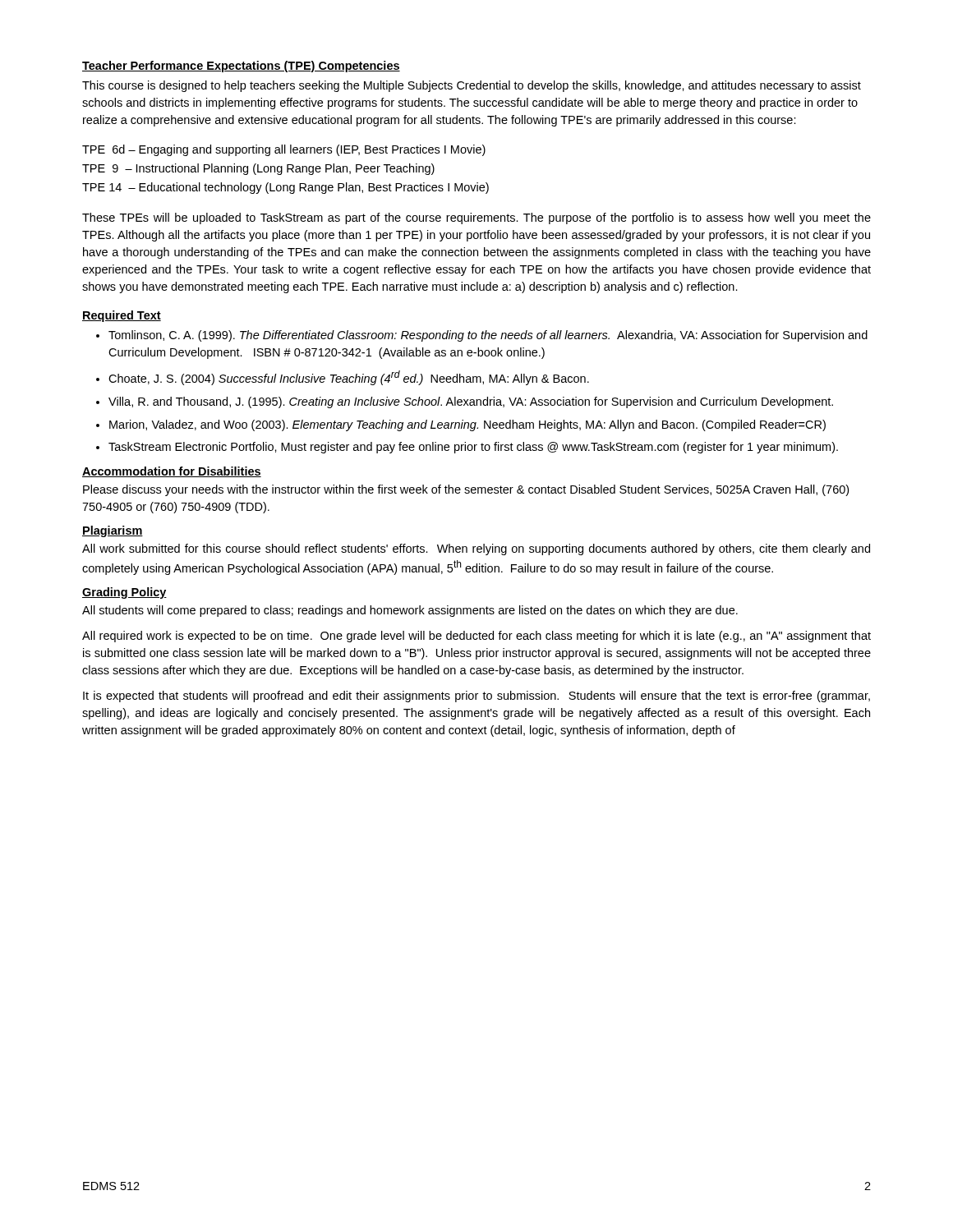Locate the text block starting "Teacher Performance Expectations (TPE) Competencies"
This screenshot has height=1232, width=953.
click(241, 66)
